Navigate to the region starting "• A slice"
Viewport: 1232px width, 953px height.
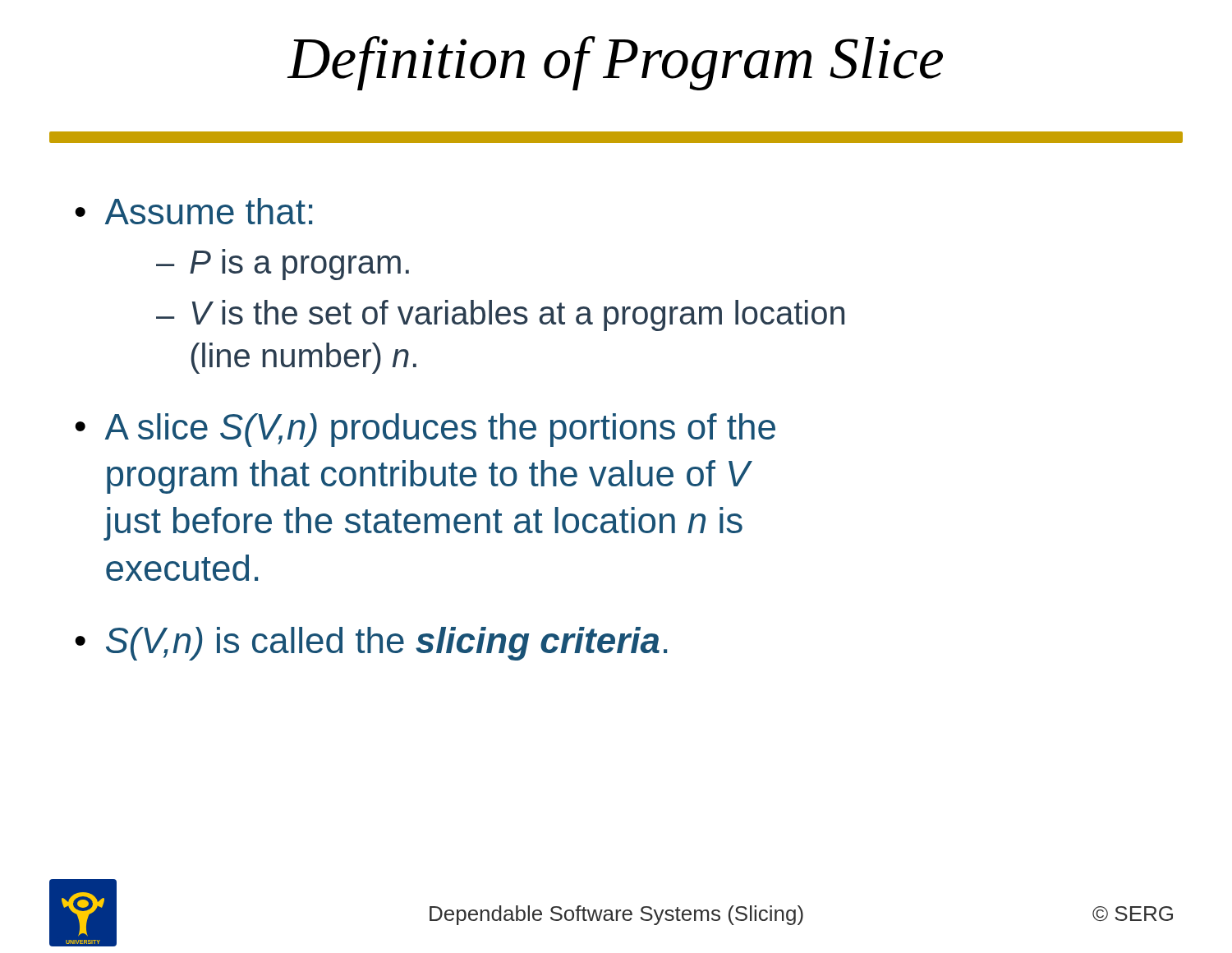(425, 497)
